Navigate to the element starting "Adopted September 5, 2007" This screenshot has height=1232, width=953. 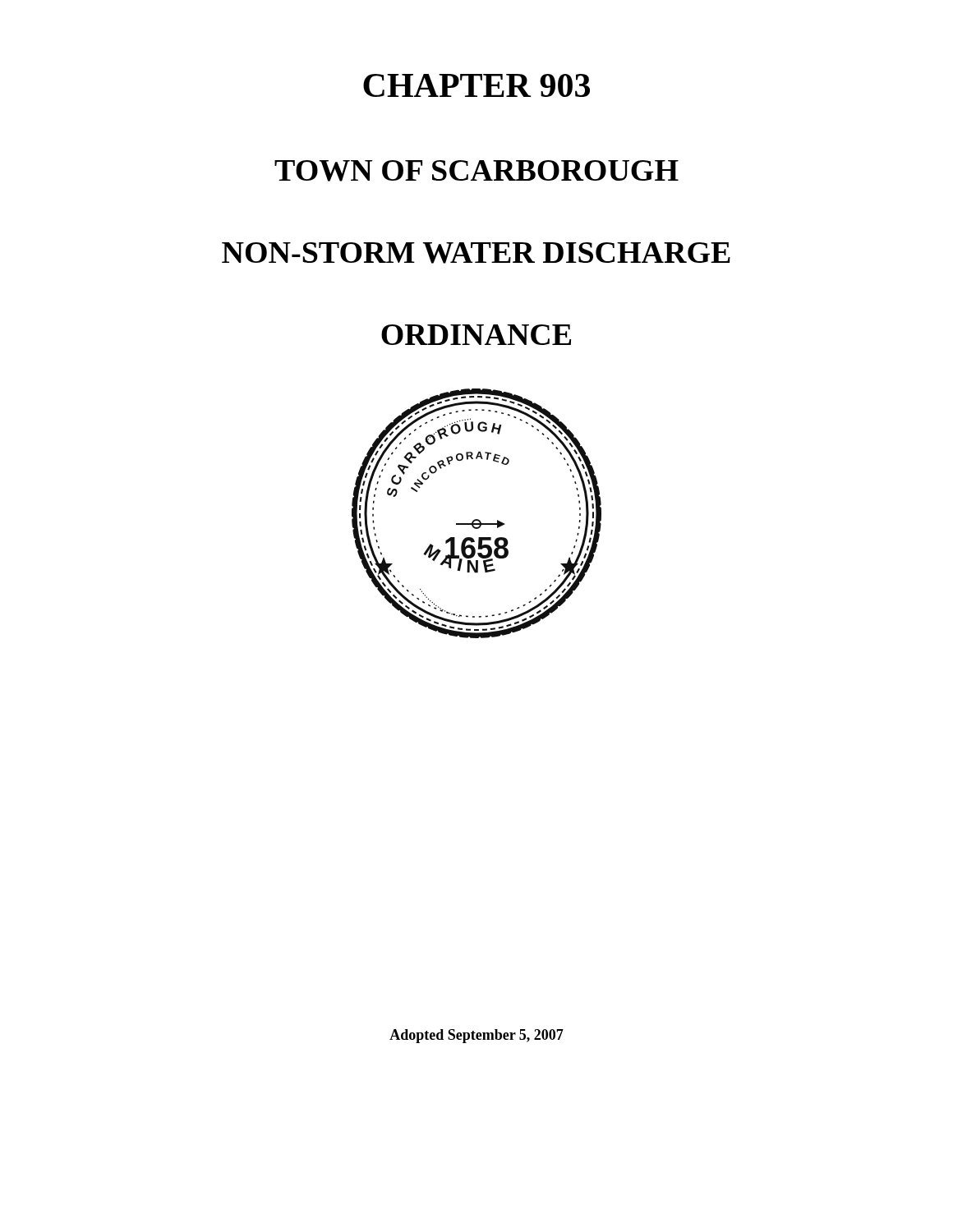coord(476,1035)
